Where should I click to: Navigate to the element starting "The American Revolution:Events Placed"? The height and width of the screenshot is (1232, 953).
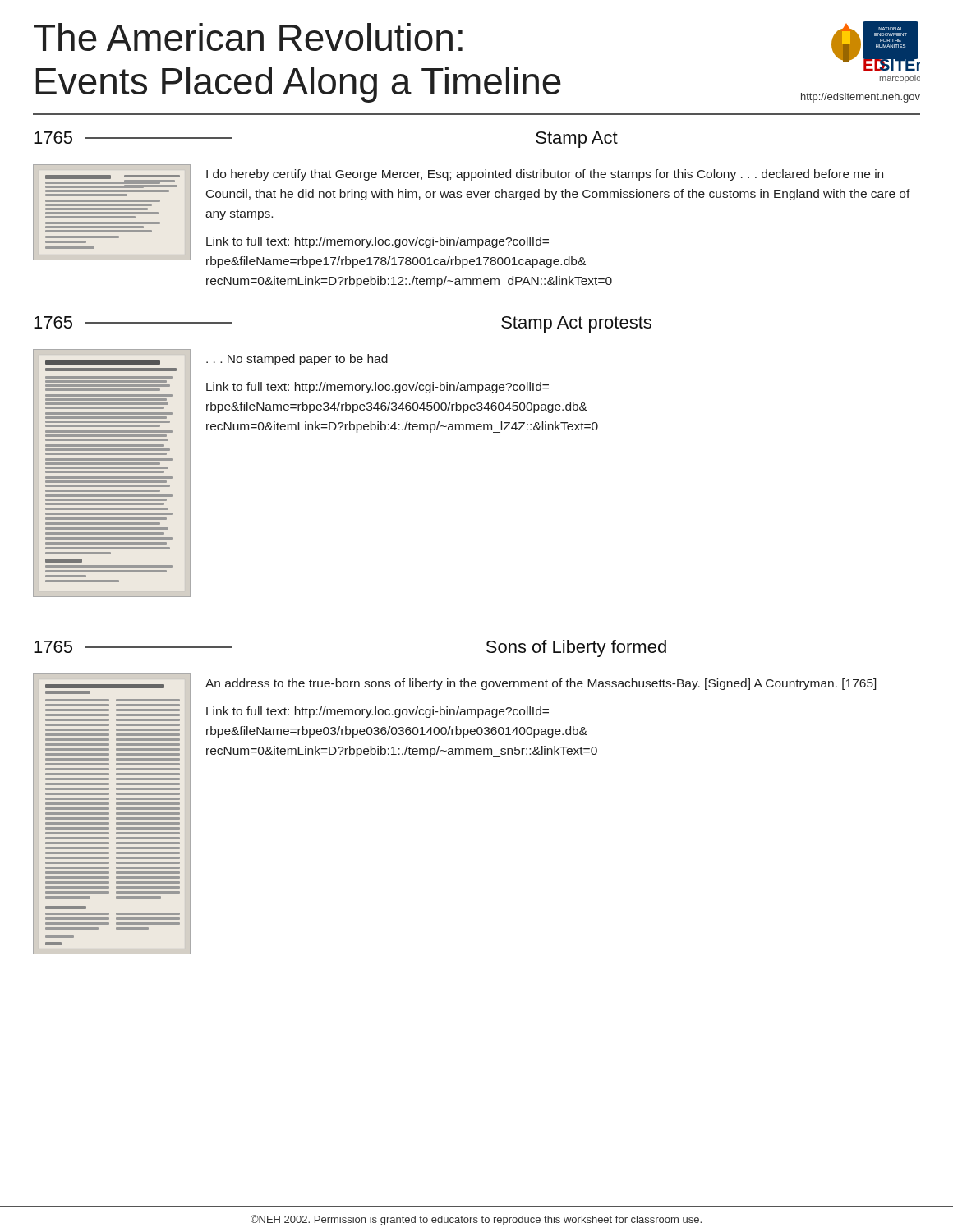click(x=399, y=60)
